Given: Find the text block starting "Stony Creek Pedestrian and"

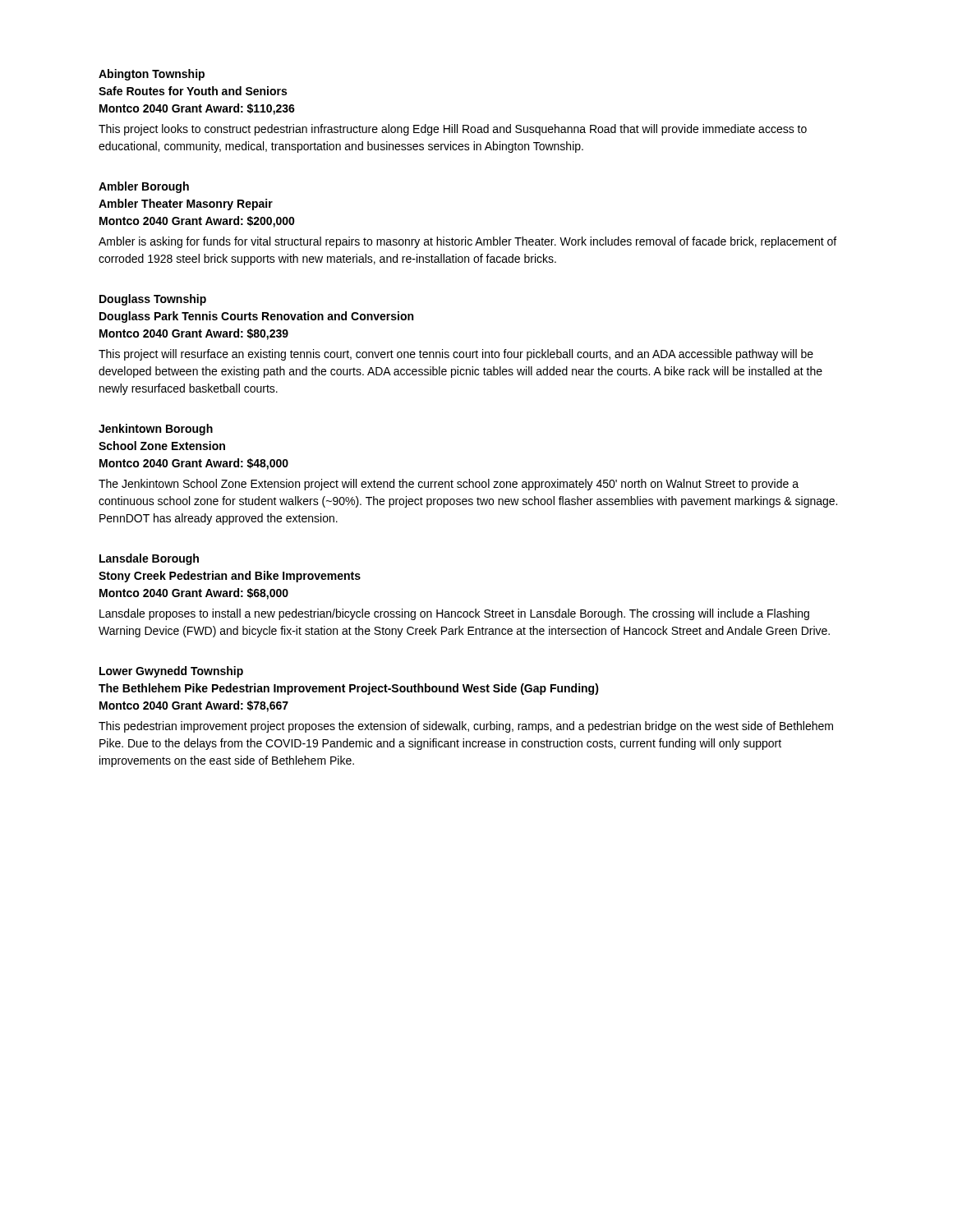Looking at the screenshot, I should [x=230, y=576].
